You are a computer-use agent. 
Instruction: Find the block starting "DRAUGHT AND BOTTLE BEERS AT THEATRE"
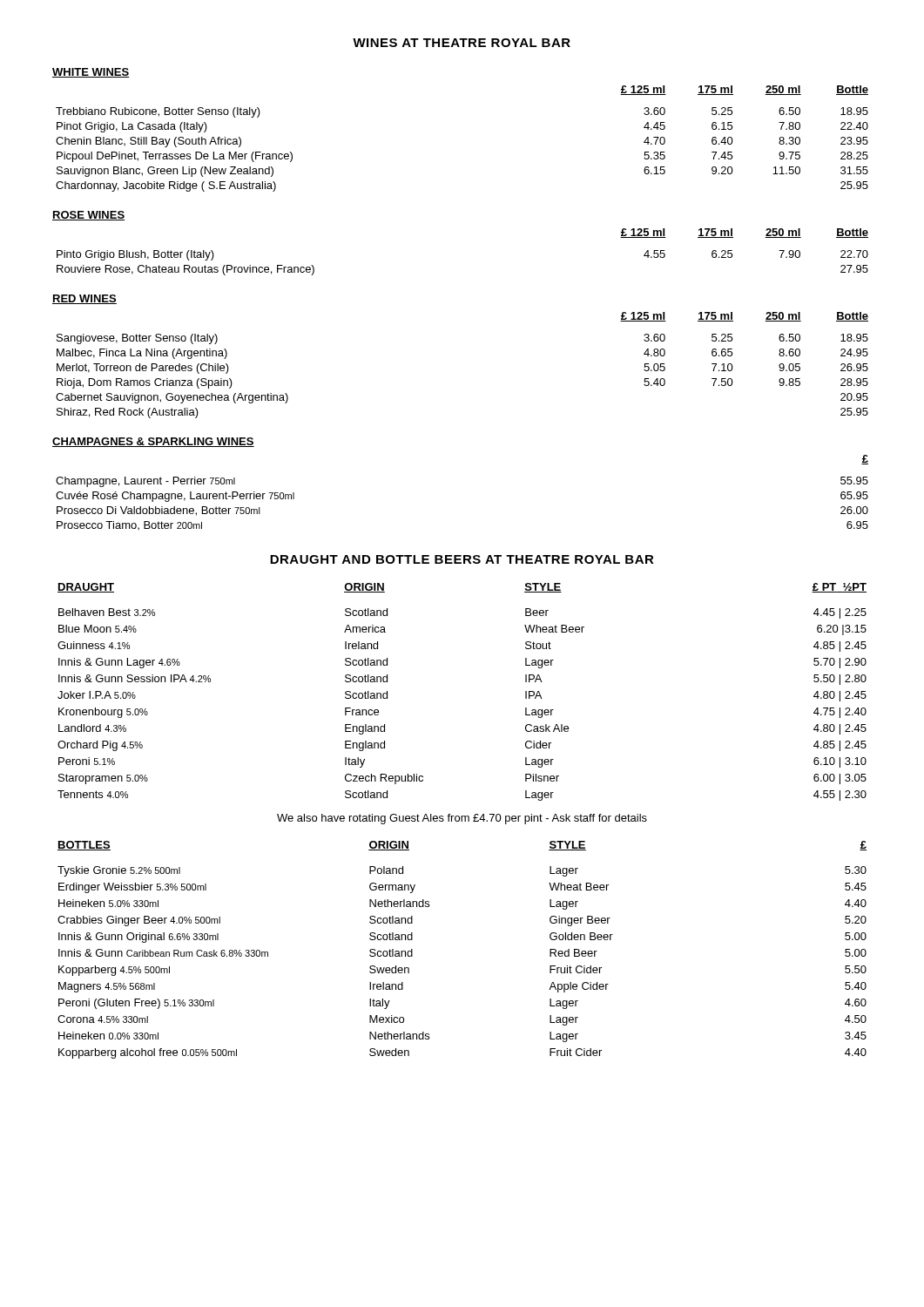point(462,559)
